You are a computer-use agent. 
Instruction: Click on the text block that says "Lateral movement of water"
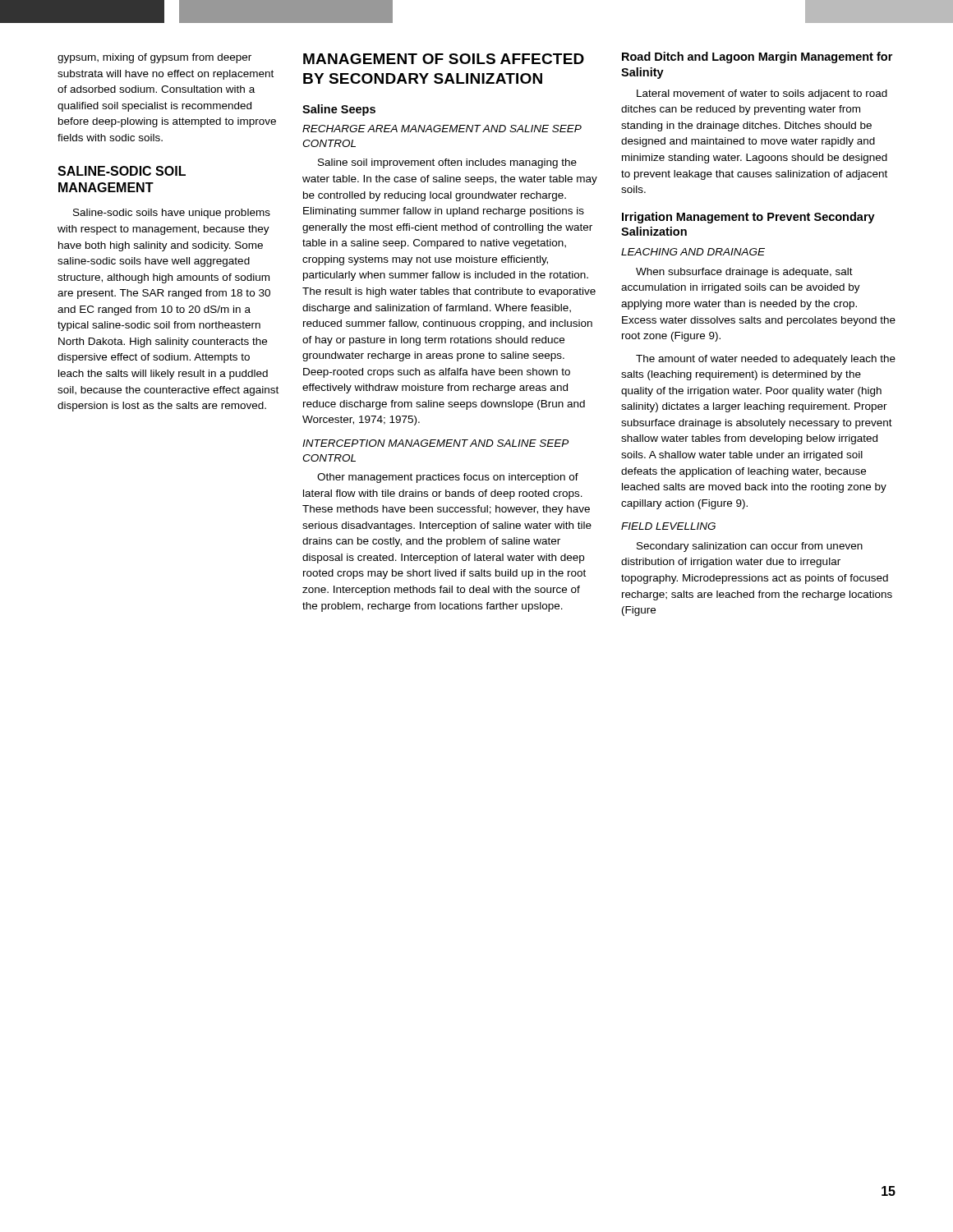(x=758, y=141)
